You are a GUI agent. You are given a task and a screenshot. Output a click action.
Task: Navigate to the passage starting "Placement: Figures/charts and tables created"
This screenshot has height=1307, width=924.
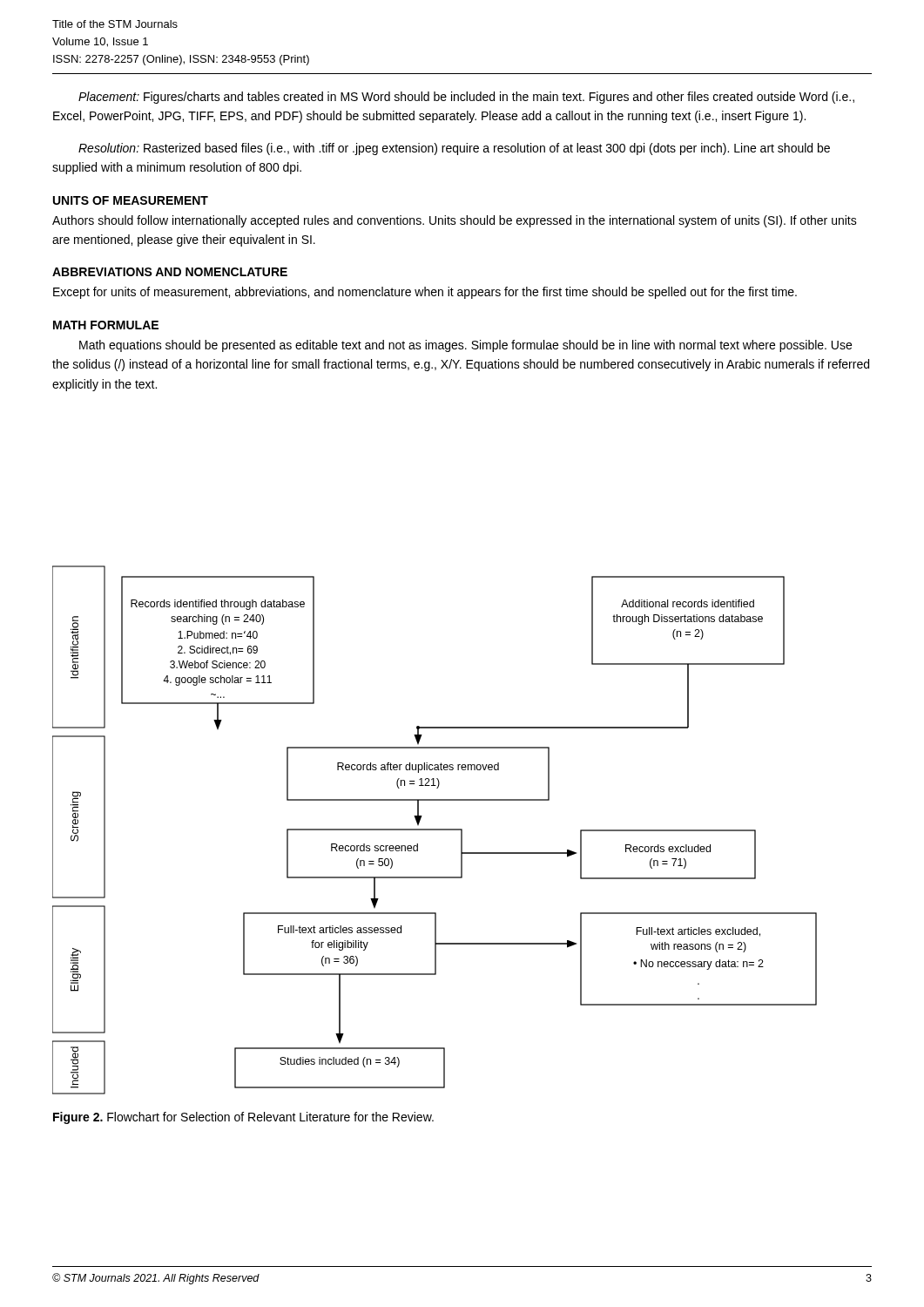pyautogui.click(x=454, y=107)
